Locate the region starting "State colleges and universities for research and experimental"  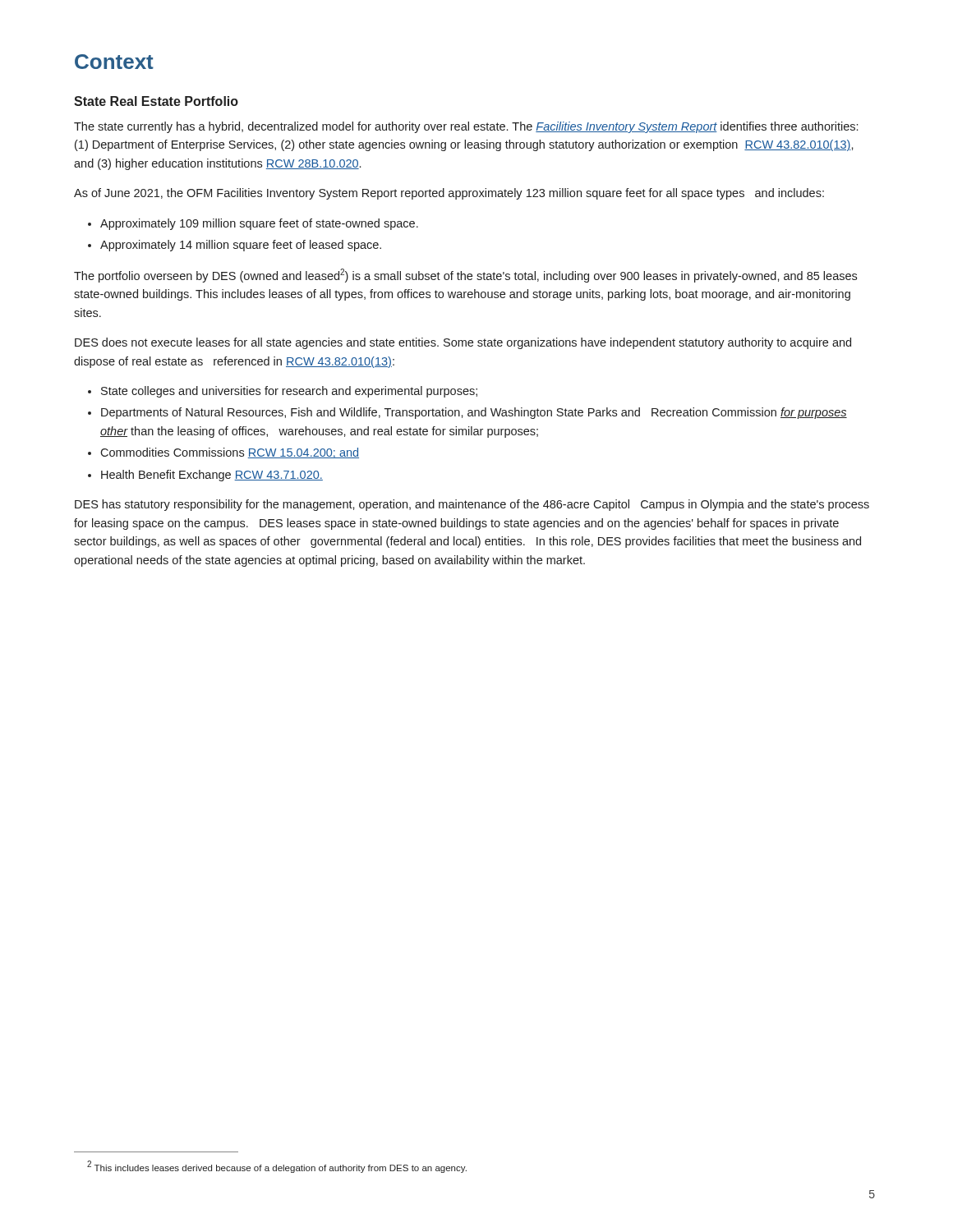coord(289,391)
